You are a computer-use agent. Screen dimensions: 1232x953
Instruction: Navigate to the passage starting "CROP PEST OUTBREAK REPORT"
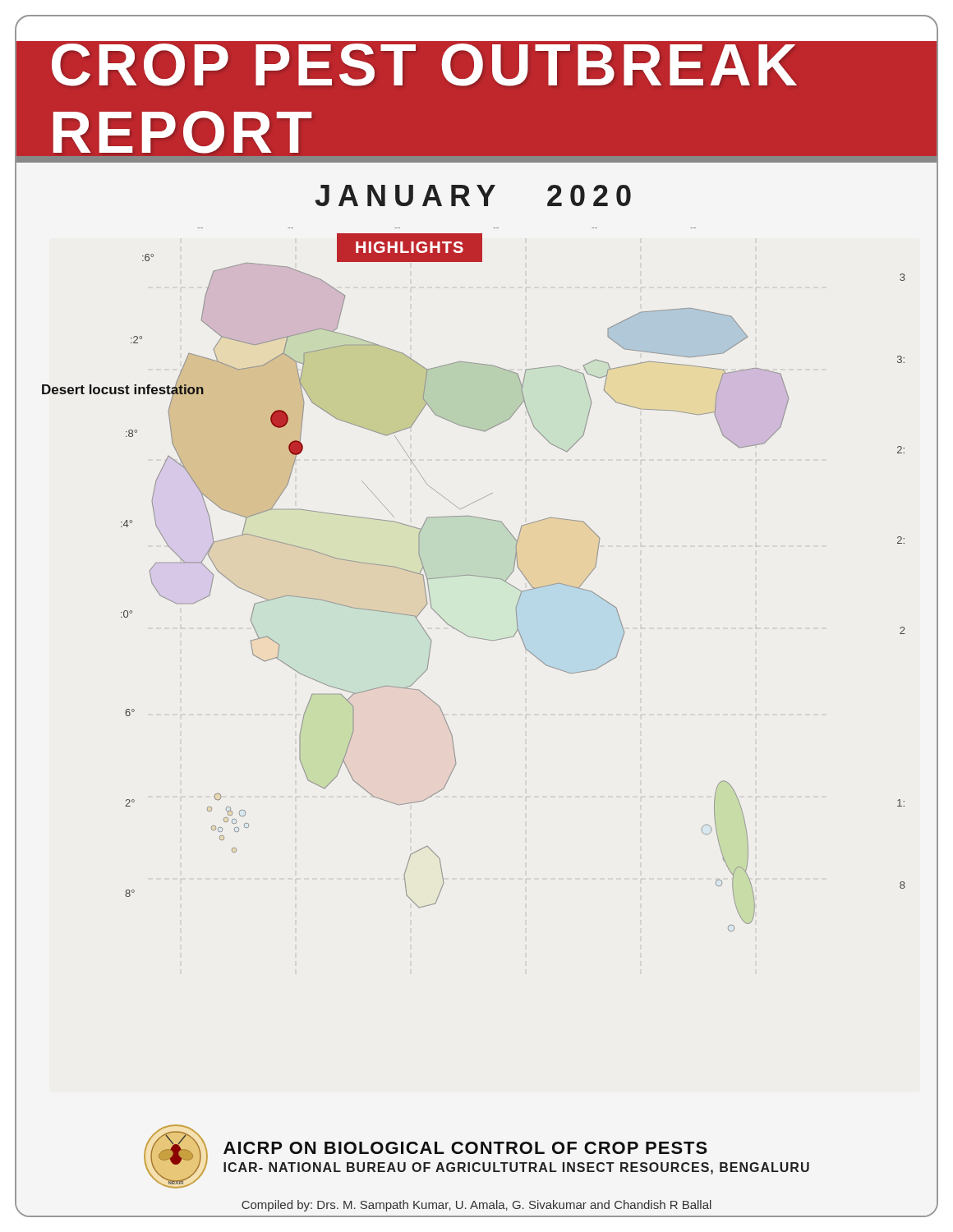tap(493, 99)
